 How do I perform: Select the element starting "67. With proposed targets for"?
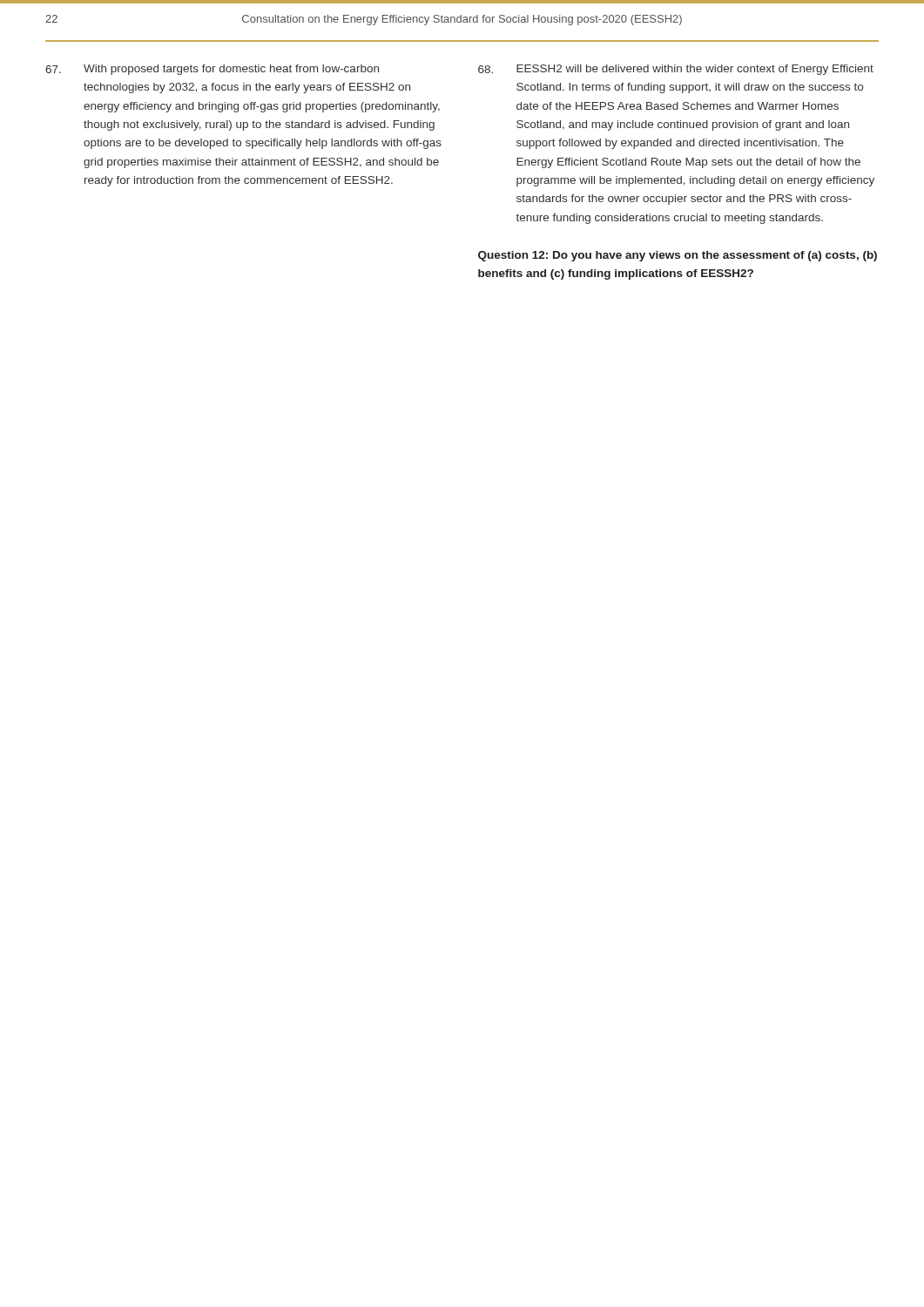click(246, 124)
